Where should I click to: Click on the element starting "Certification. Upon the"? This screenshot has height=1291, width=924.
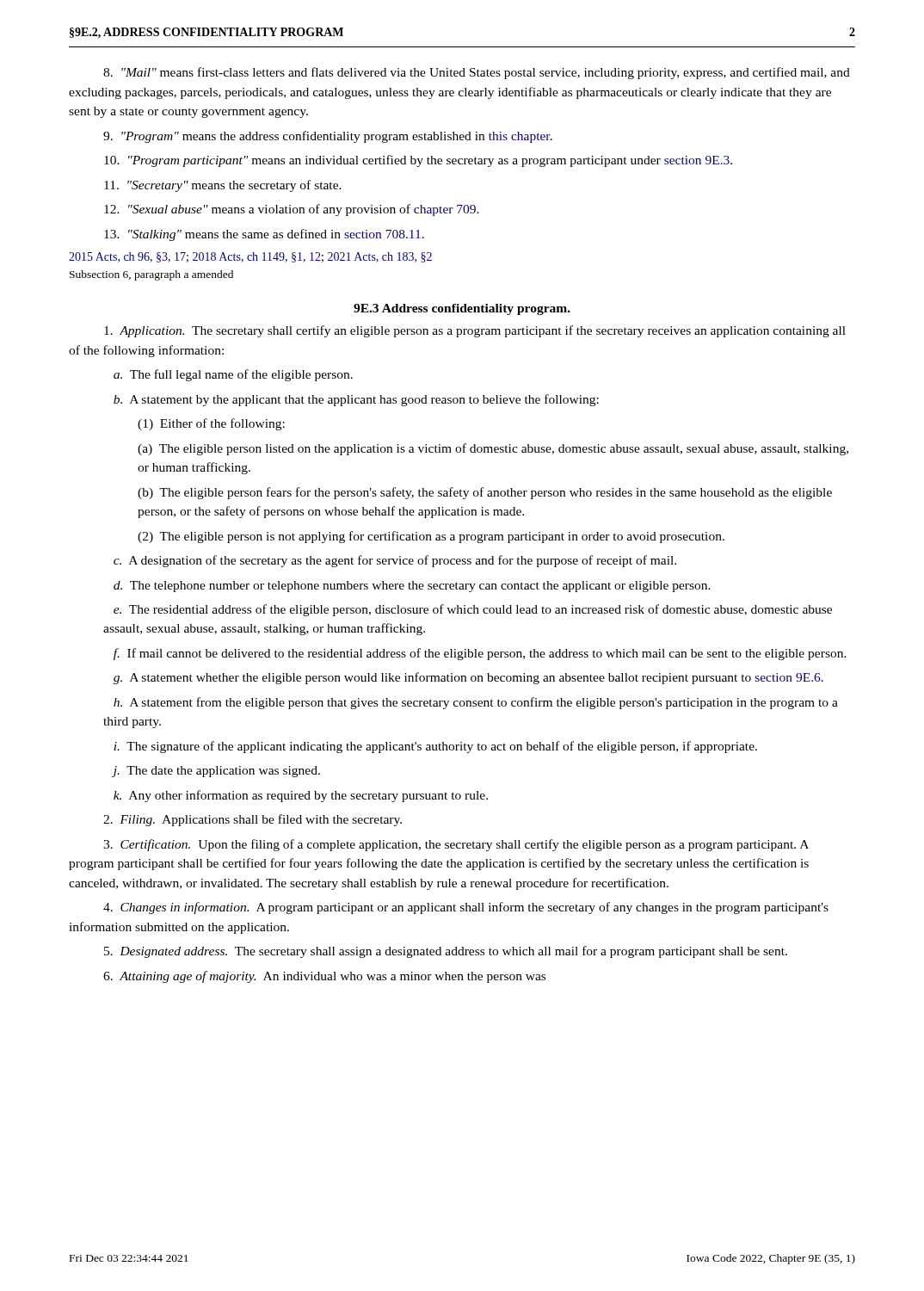[x=439, y=863]
